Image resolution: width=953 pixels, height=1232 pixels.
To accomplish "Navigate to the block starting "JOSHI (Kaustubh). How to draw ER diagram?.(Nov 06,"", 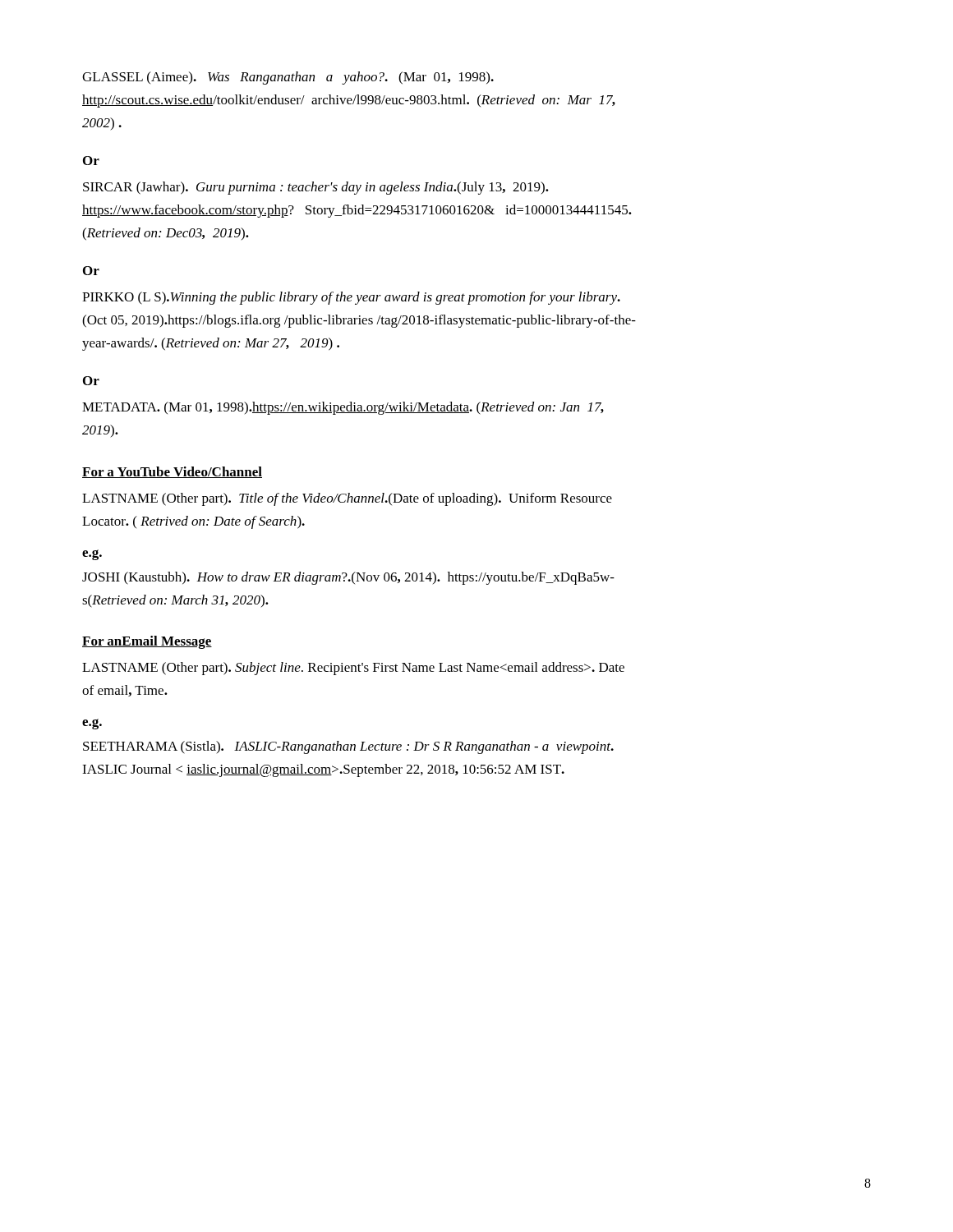I will 348,588.
